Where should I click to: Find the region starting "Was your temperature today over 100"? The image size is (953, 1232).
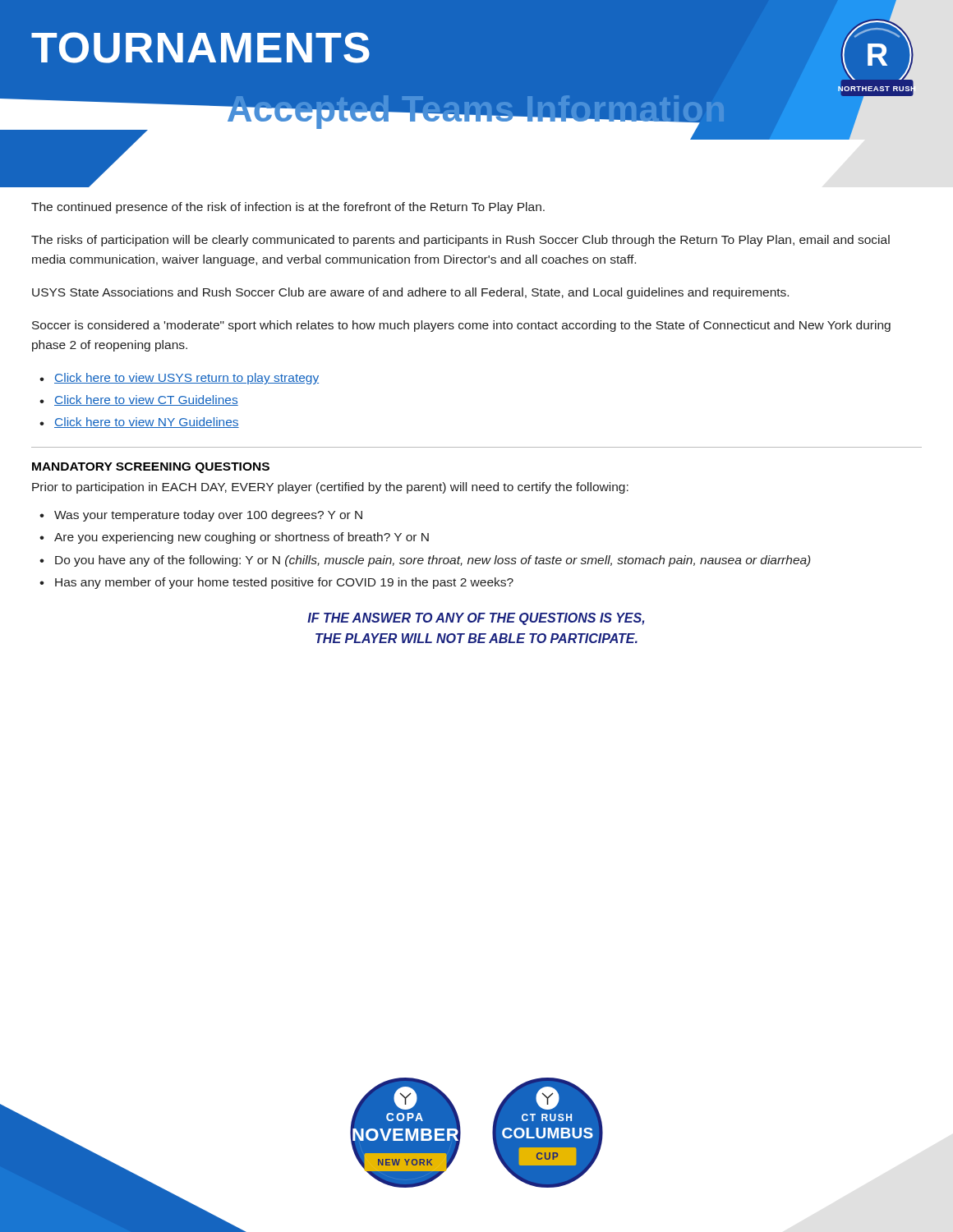[x=209, y=514]
